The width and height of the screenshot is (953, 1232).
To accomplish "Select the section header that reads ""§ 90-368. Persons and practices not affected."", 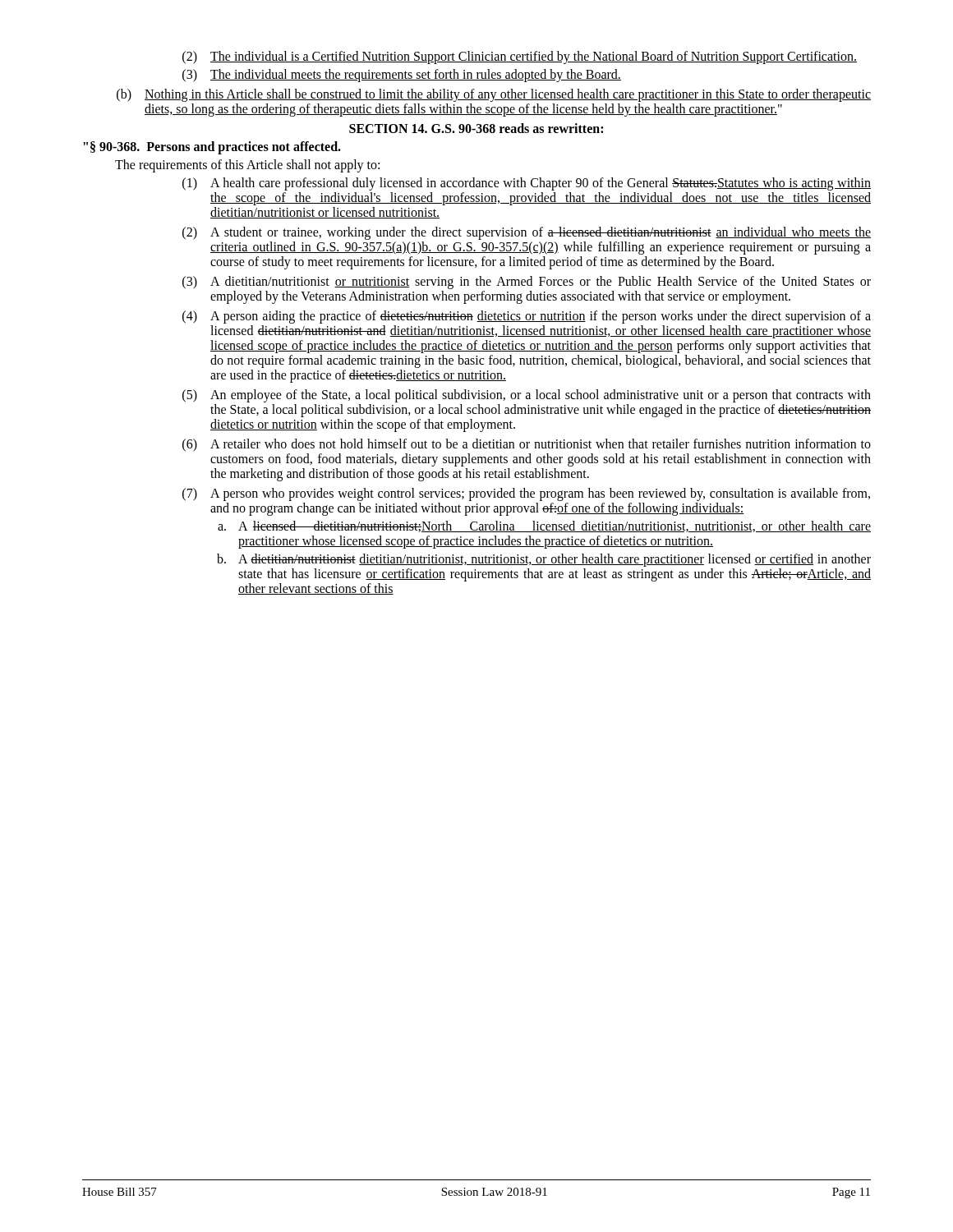I will [x=212, y=147].
